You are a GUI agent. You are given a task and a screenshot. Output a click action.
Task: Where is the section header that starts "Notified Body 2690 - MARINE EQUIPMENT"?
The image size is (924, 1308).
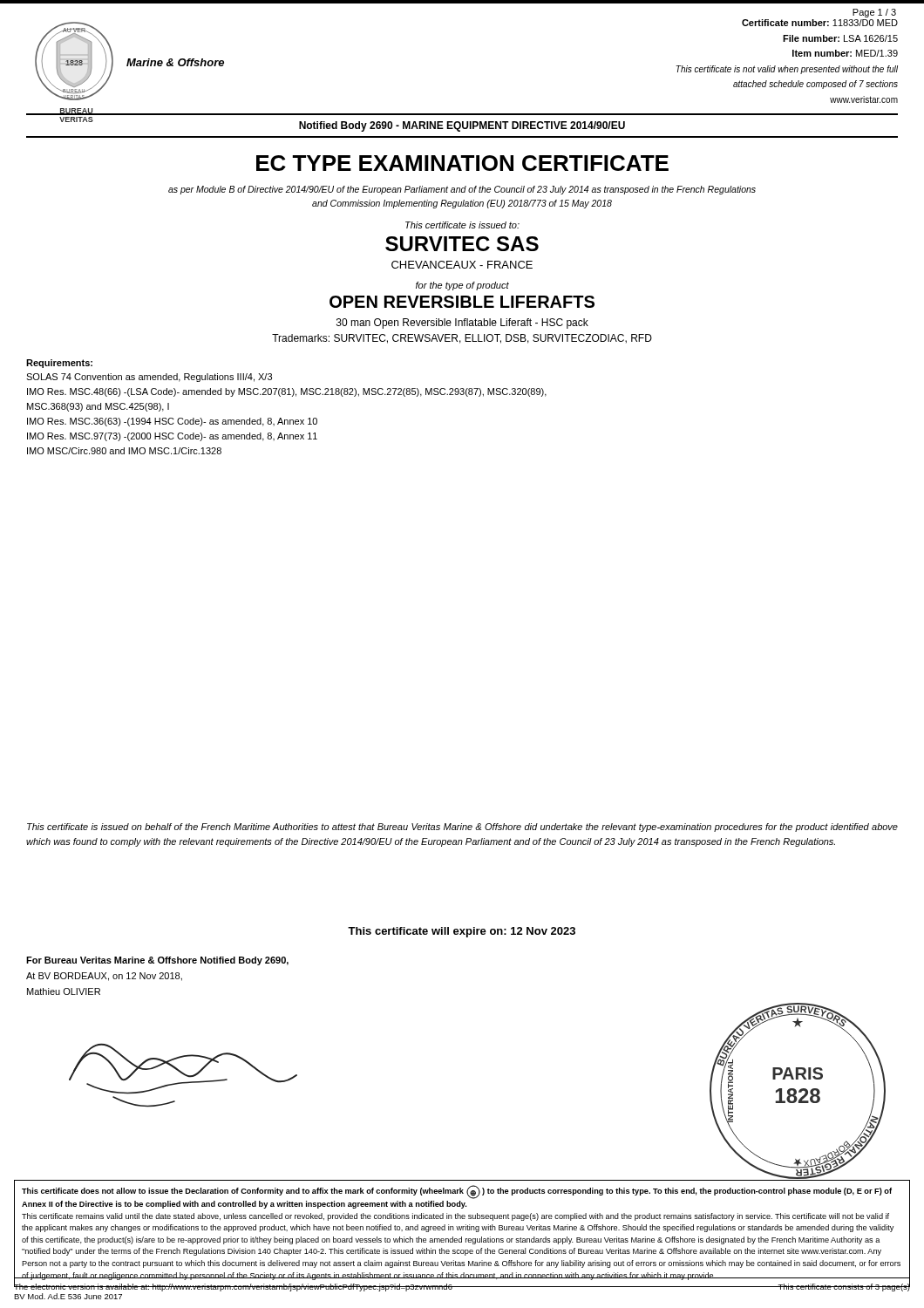pos(462,126)
